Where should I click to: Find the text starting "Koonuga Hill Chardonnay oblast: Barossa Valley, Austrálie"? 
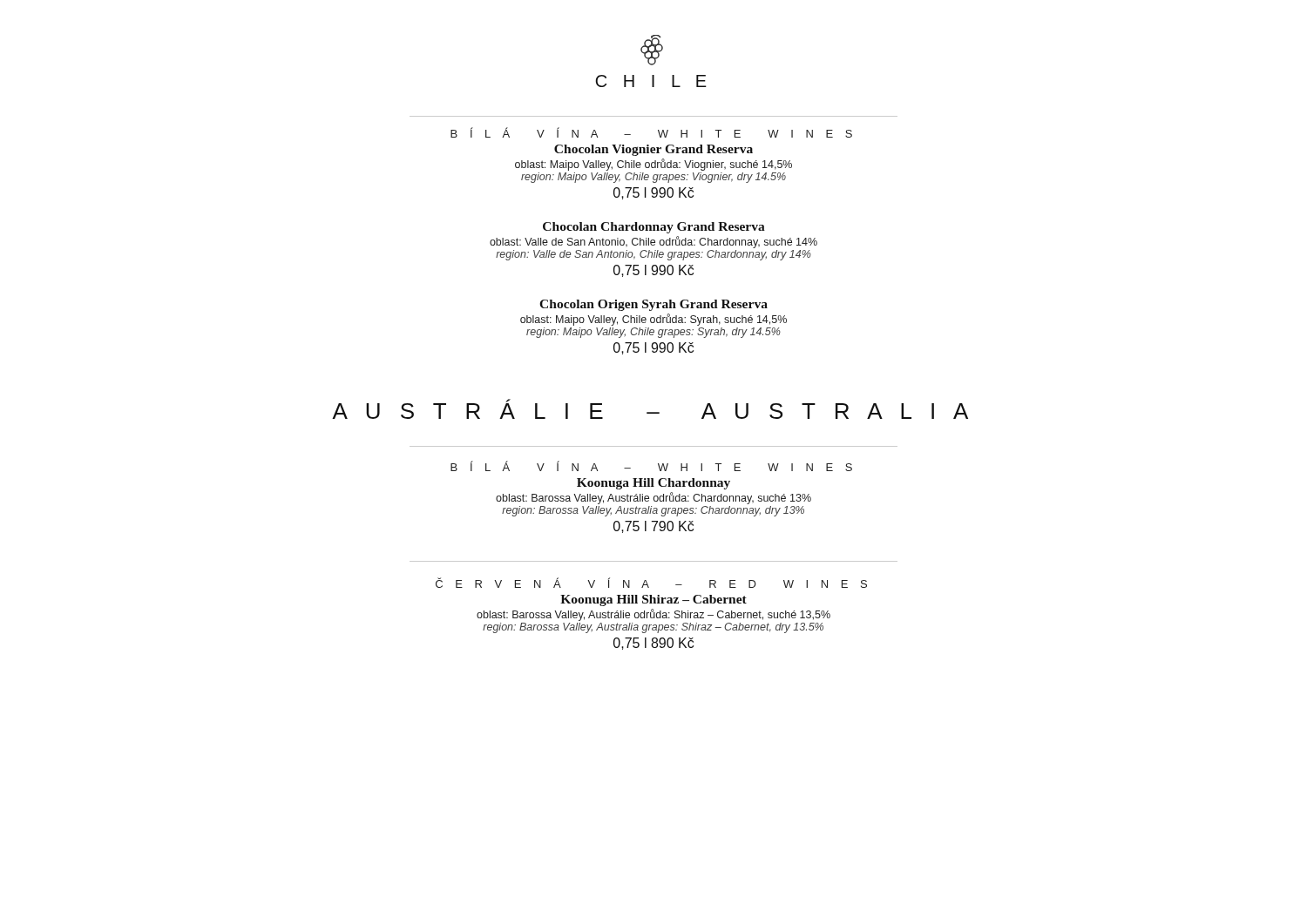[x=654, y=505]
